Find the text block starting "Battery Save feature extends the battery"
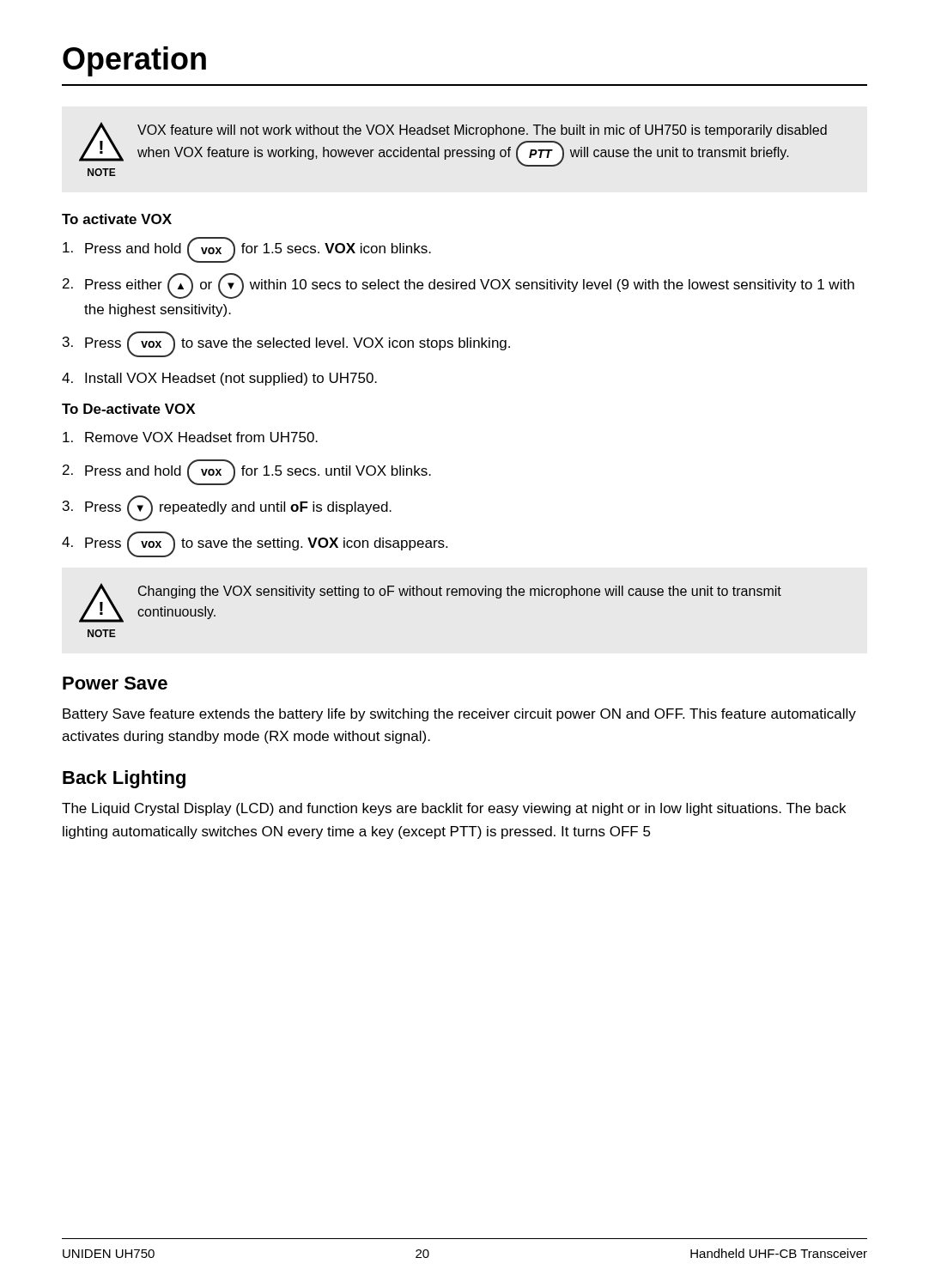 (459, 725)
